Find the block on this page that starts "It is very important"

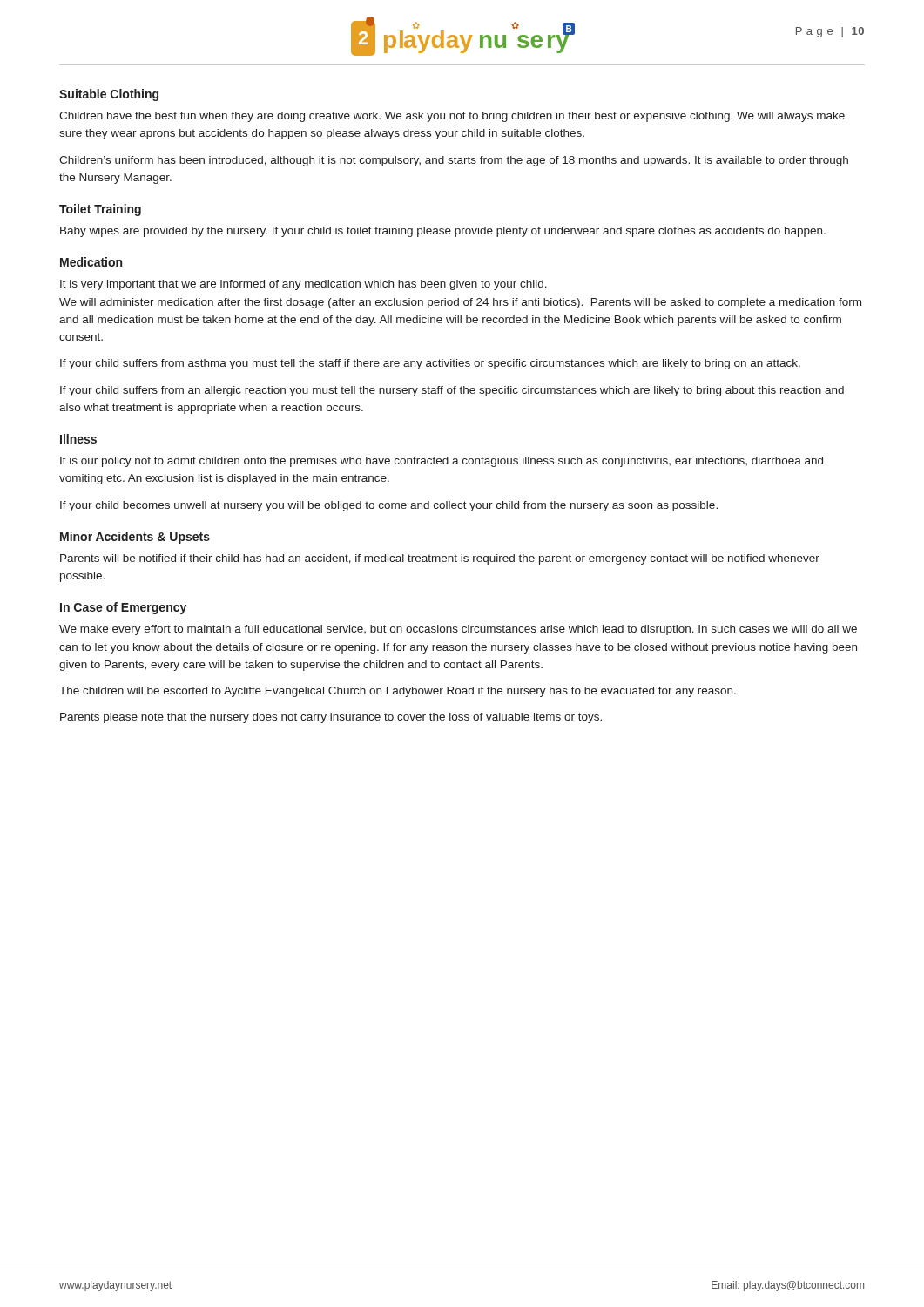pos(461,310)
